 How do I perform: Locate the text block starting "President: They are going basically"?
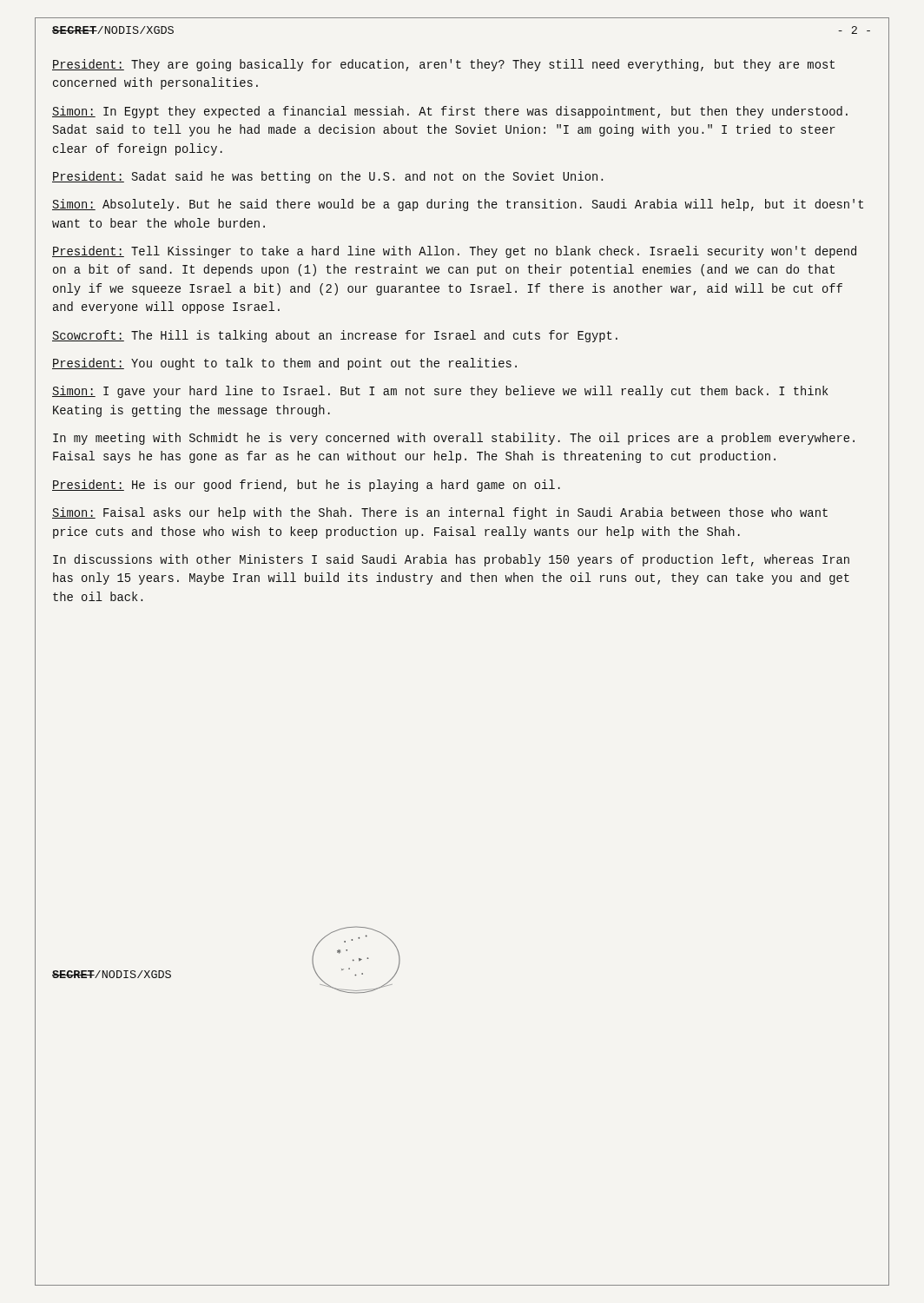[x=444, y=75]
